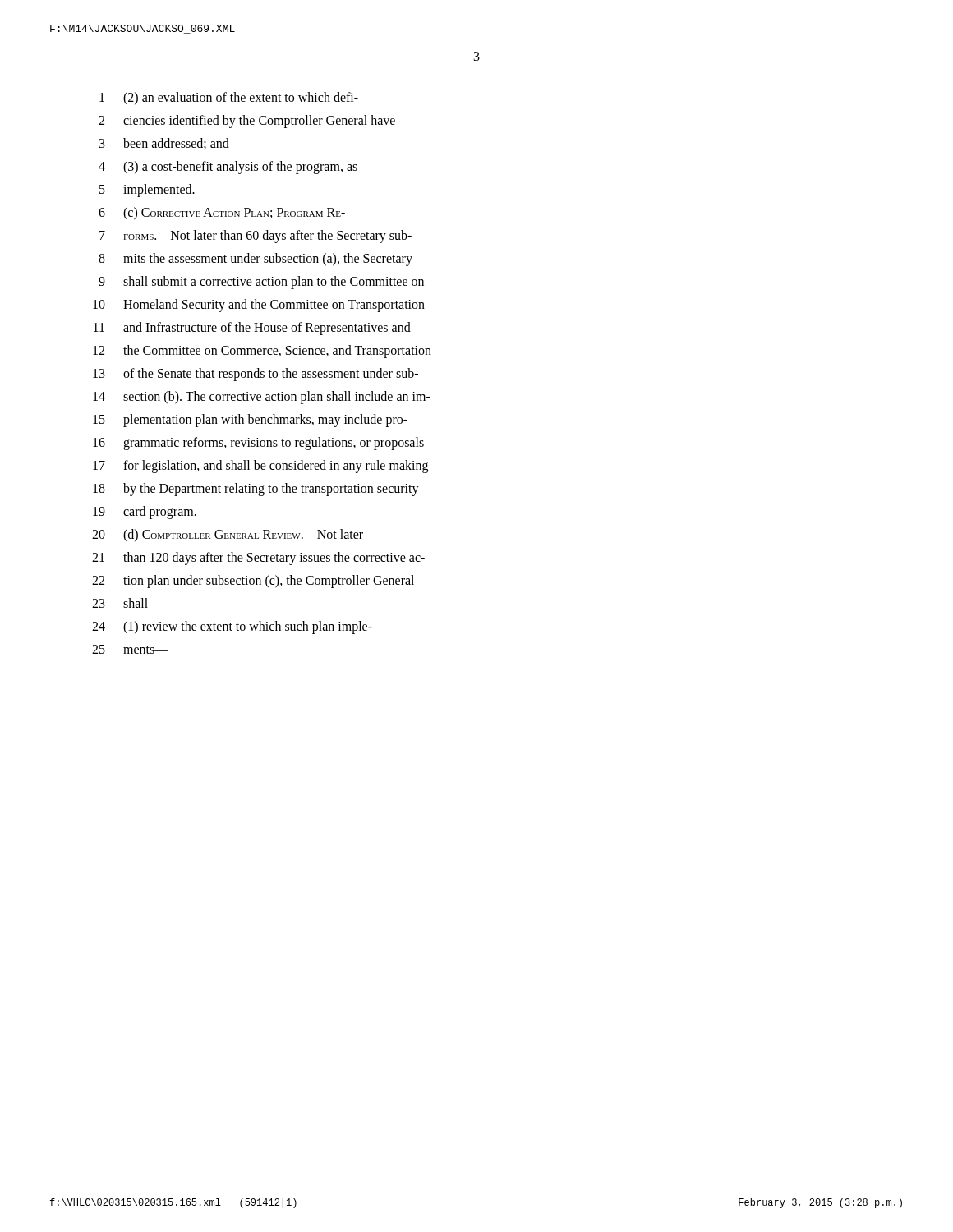Locate the text block containing "10 Homeland Security and the"
Viewport: 953px width, 1232px height.
click(x=259, y=306)
